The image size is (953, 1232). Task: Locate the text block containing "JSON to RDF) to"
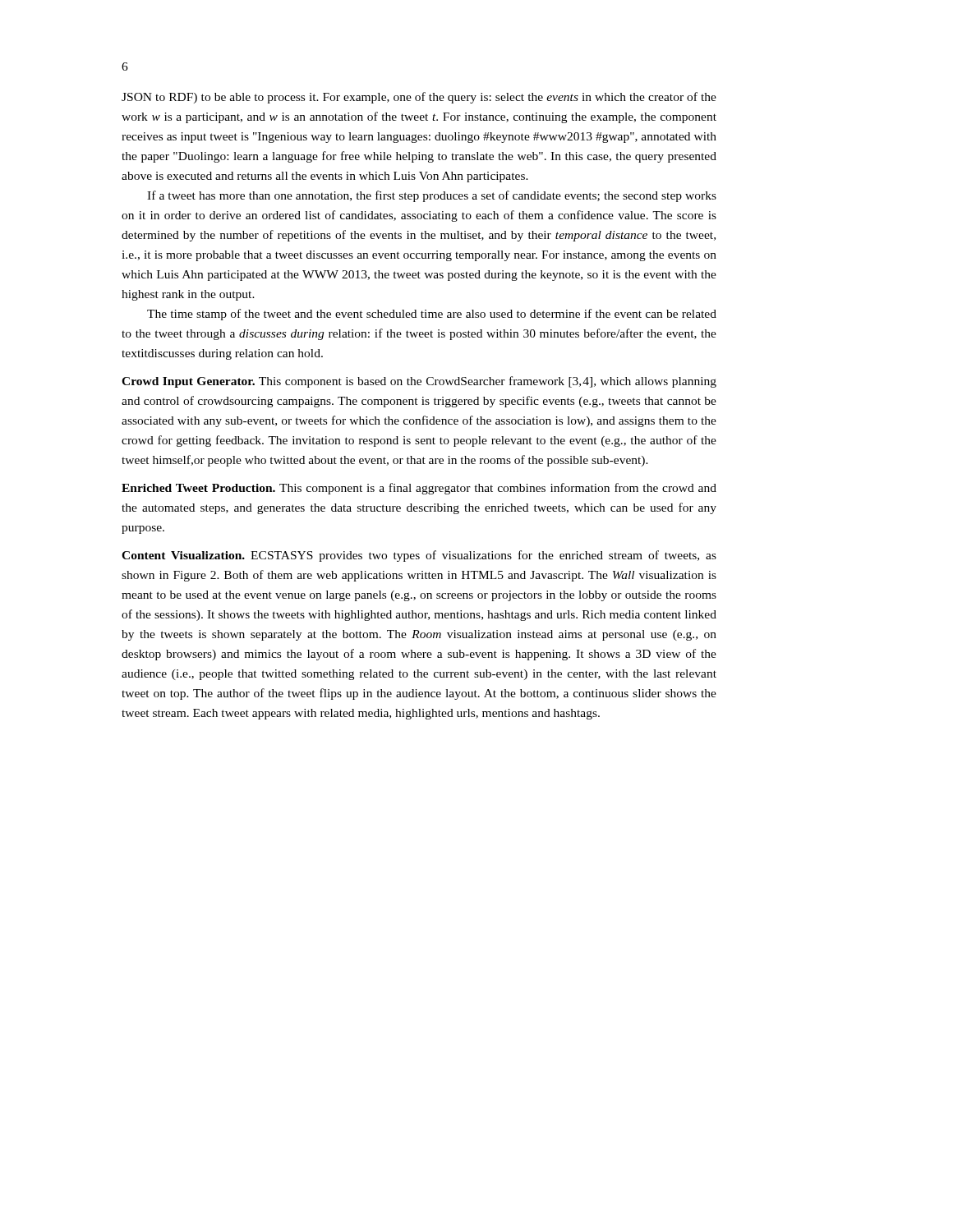[419, 136]
